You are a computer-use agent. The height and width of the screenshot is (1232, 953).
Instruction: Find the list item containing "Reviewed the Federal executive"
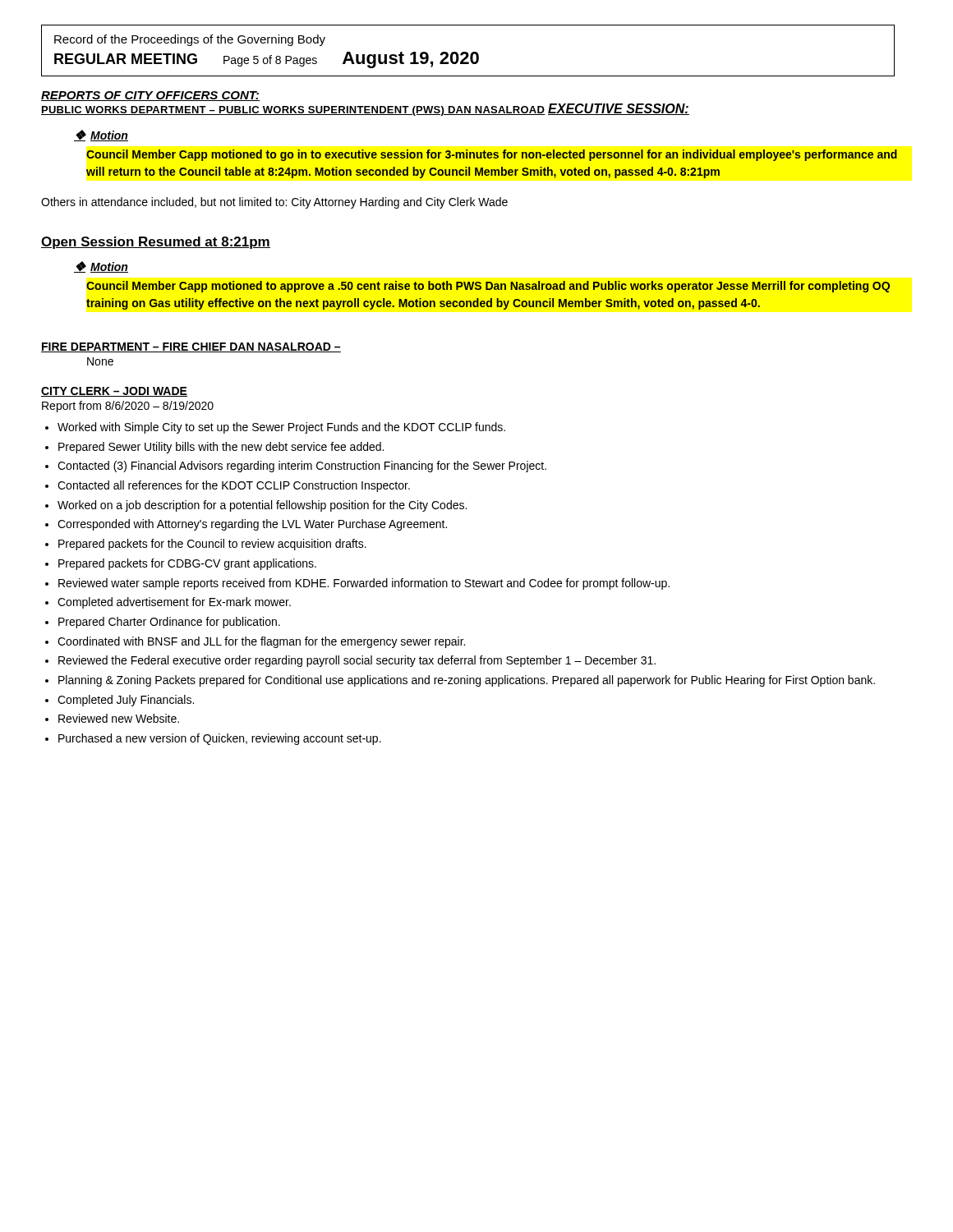(357, 661)
